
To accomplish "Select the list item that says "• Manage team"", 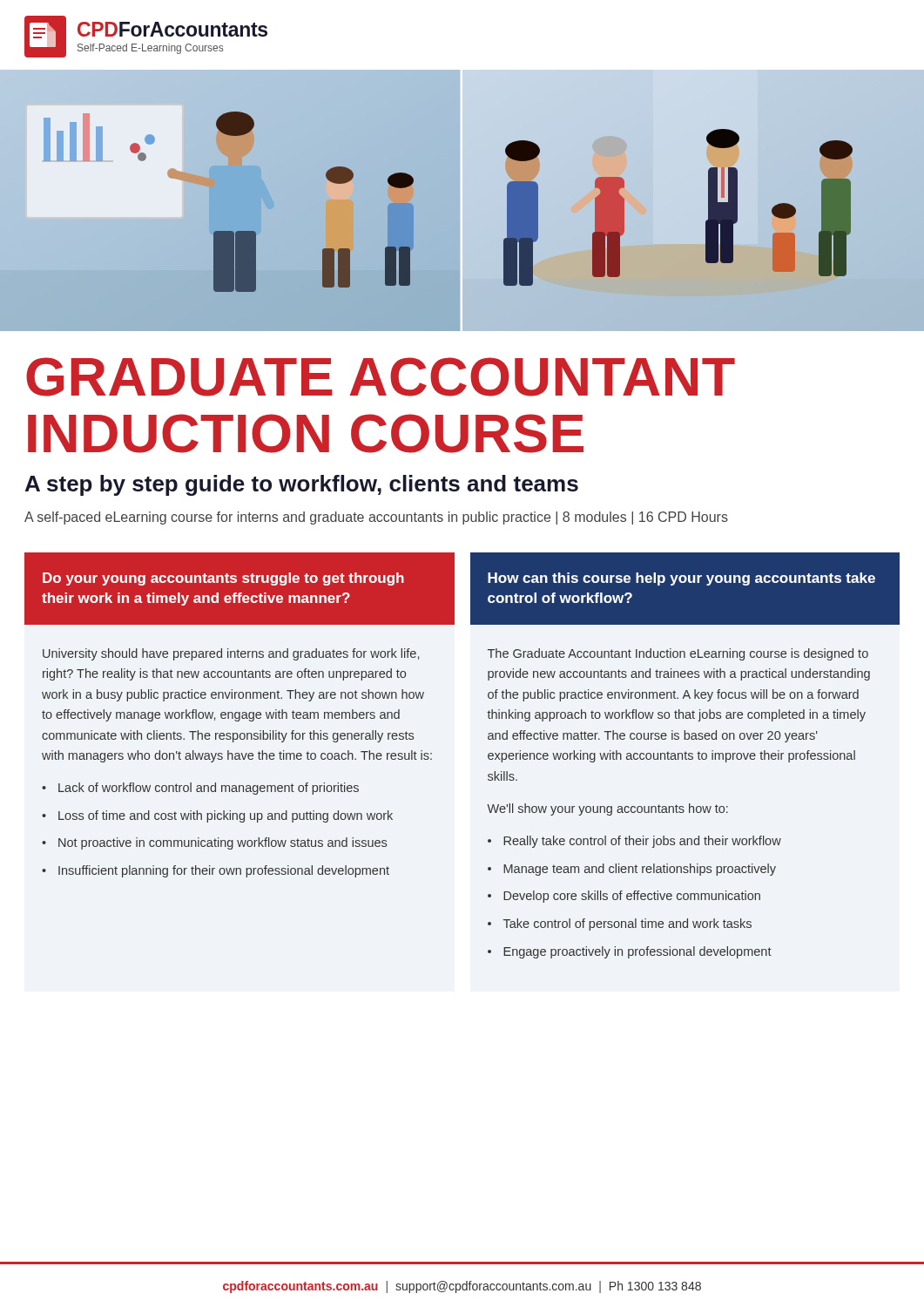I will tap(632, 869).
